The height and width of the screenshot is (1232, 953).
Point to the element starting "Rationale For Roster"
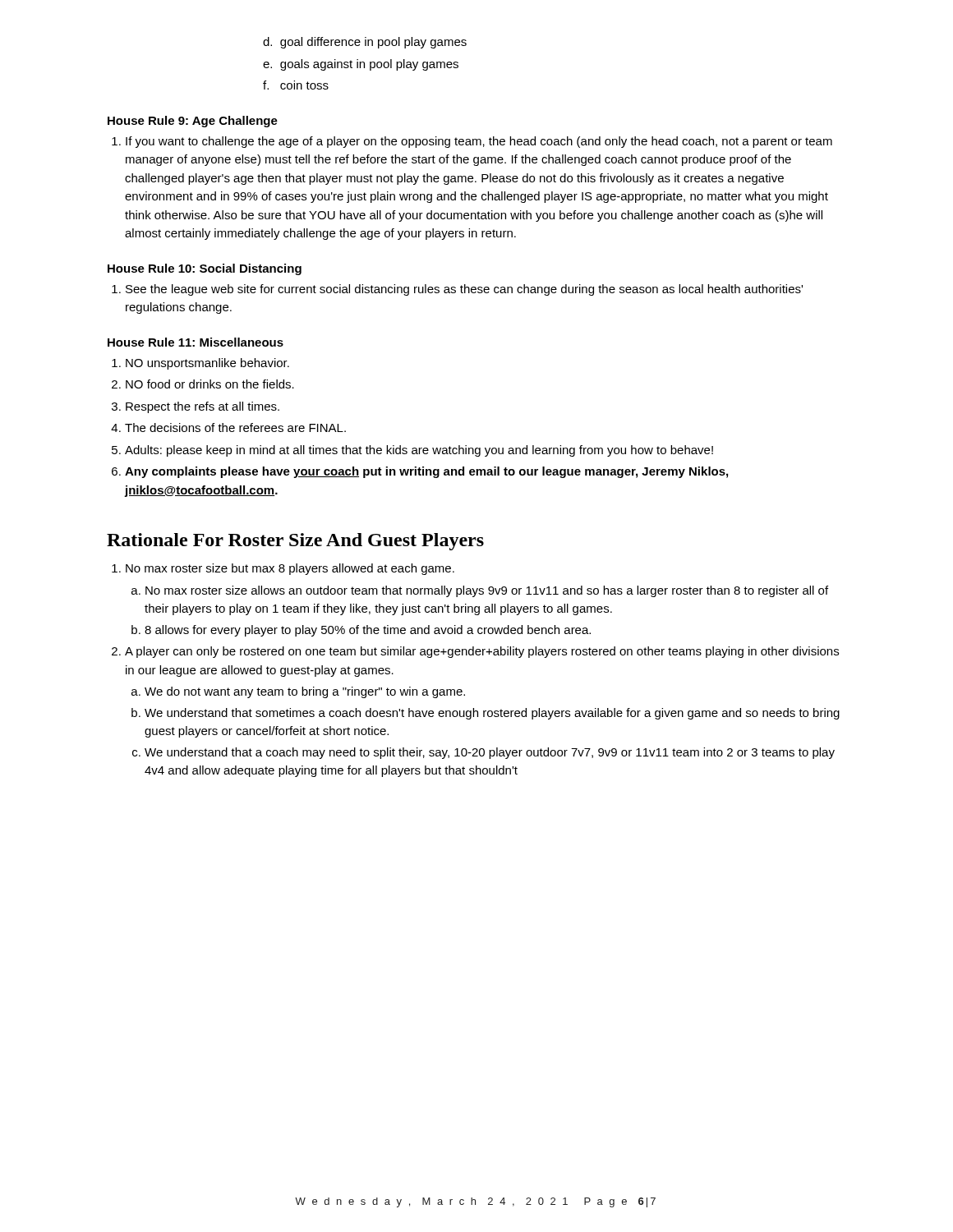295,540
